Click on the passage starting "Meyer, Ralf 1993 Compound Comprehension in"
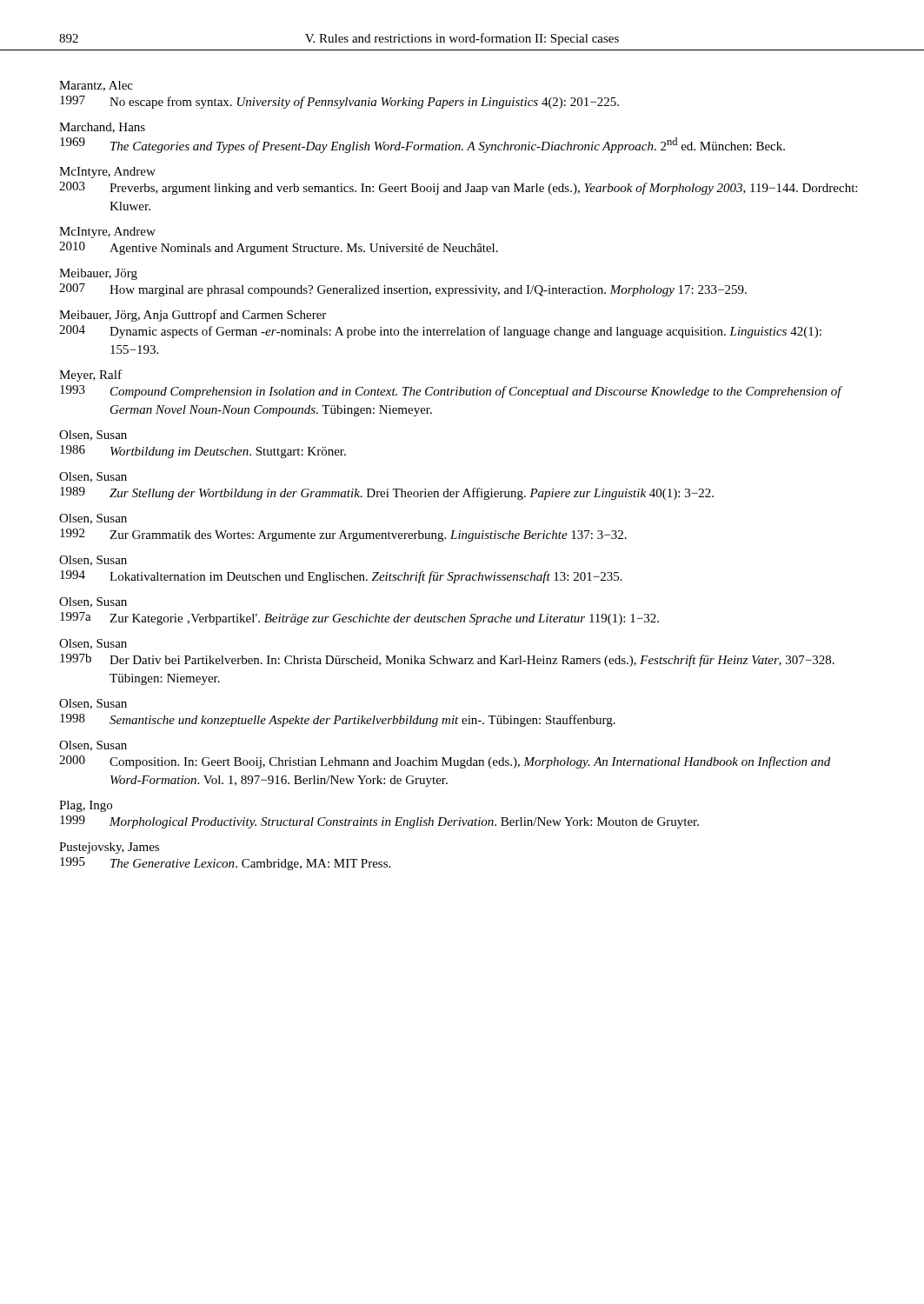924x1304 pixels. pyautogui.click(x=462, y=393)
